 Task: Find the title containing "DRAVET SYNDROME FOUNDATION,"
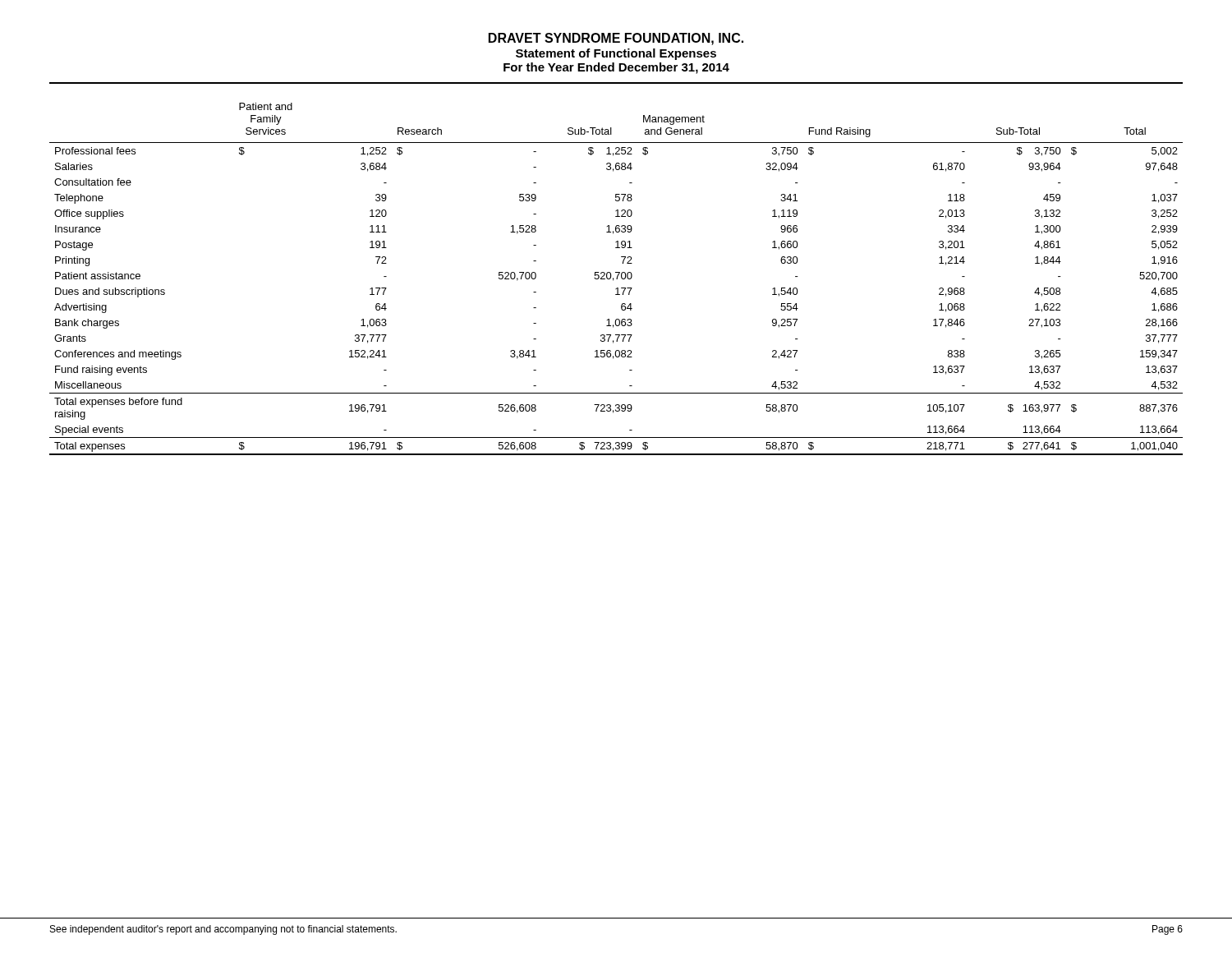point(616,53)
